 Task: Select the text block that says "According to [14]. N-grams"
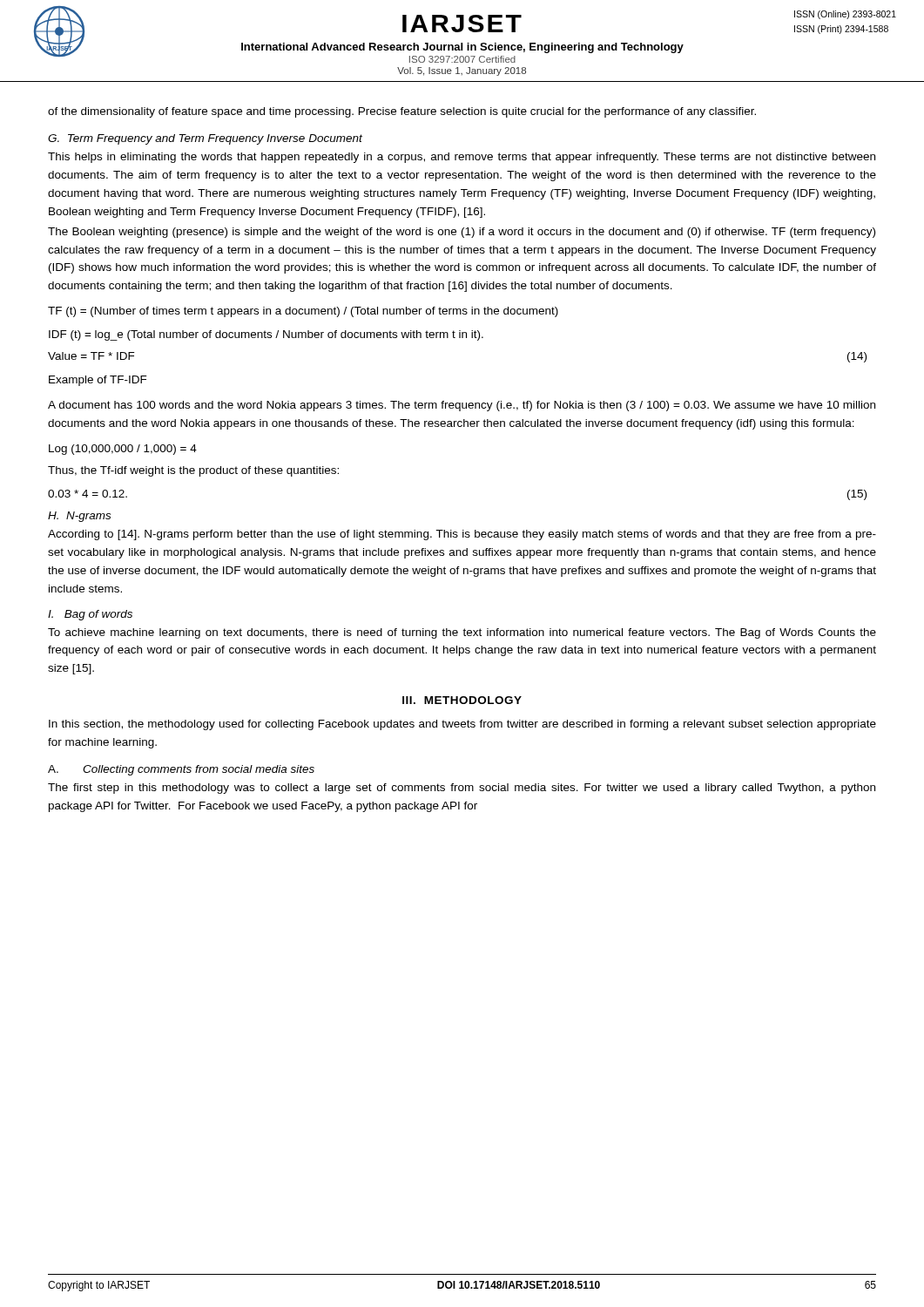point(462,561)
